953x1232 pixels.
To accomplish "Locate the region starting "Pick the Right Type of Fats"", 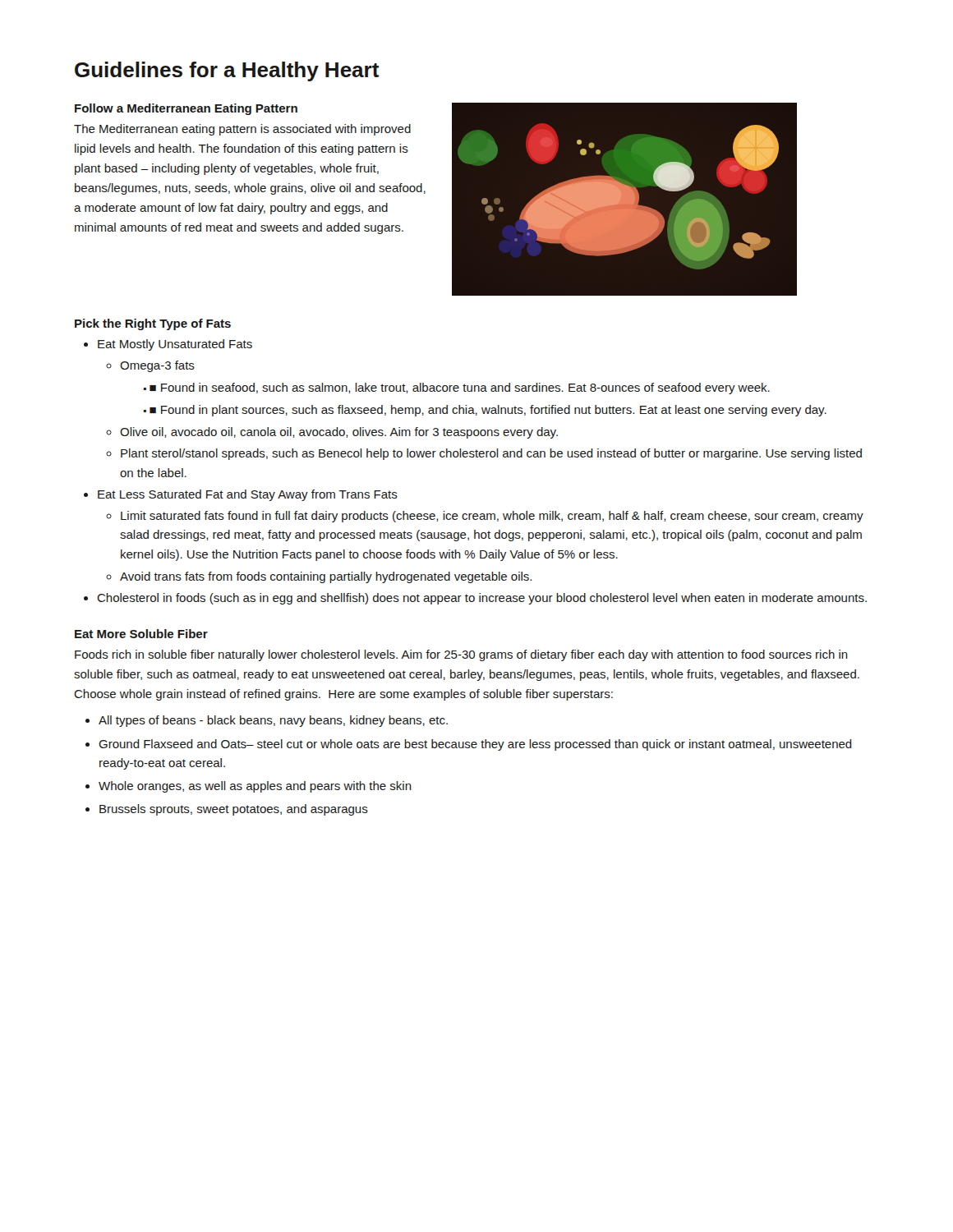I will tap(153, 323).
